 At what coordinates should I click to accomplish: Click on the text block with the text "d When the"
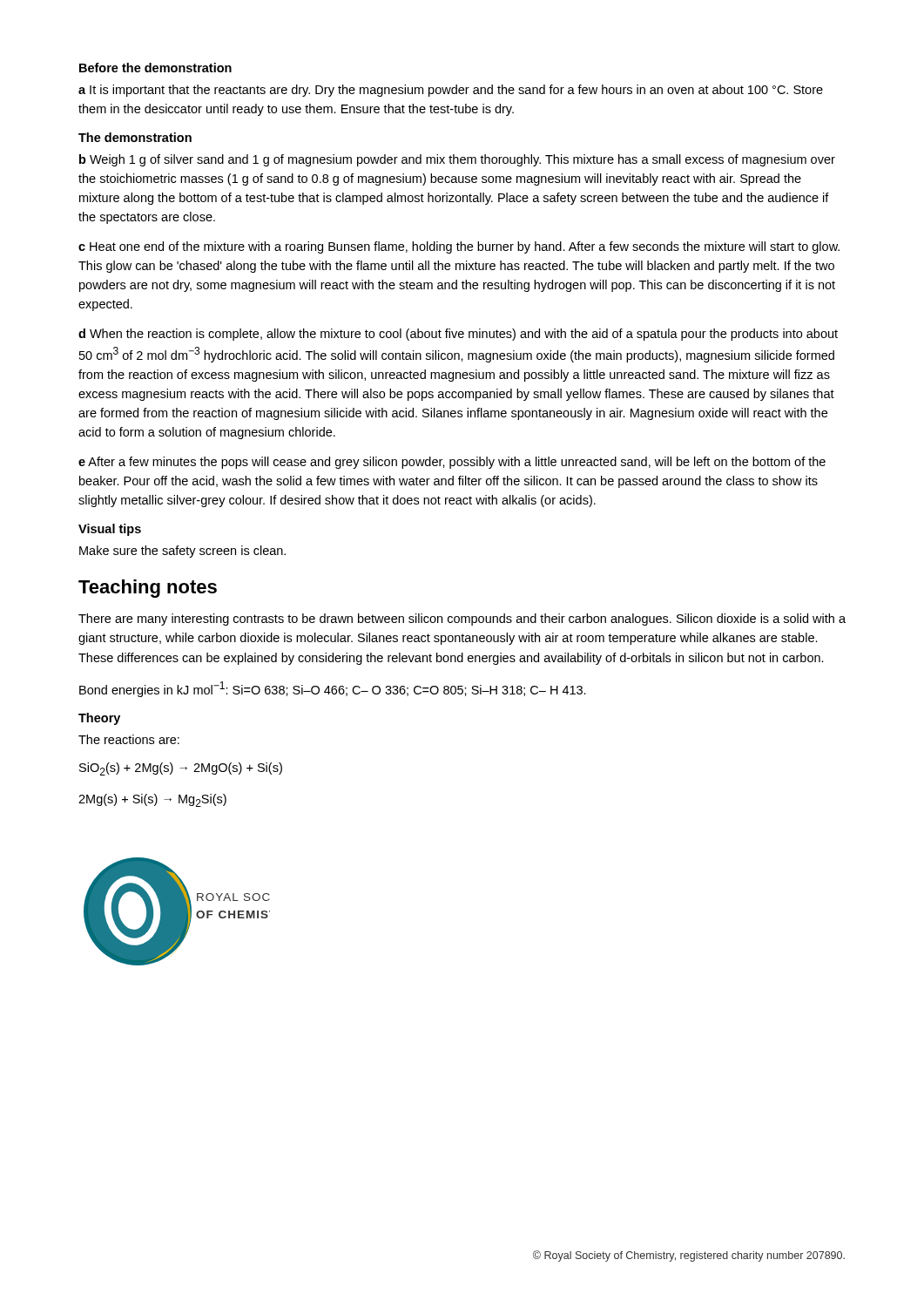pos(458,383)
